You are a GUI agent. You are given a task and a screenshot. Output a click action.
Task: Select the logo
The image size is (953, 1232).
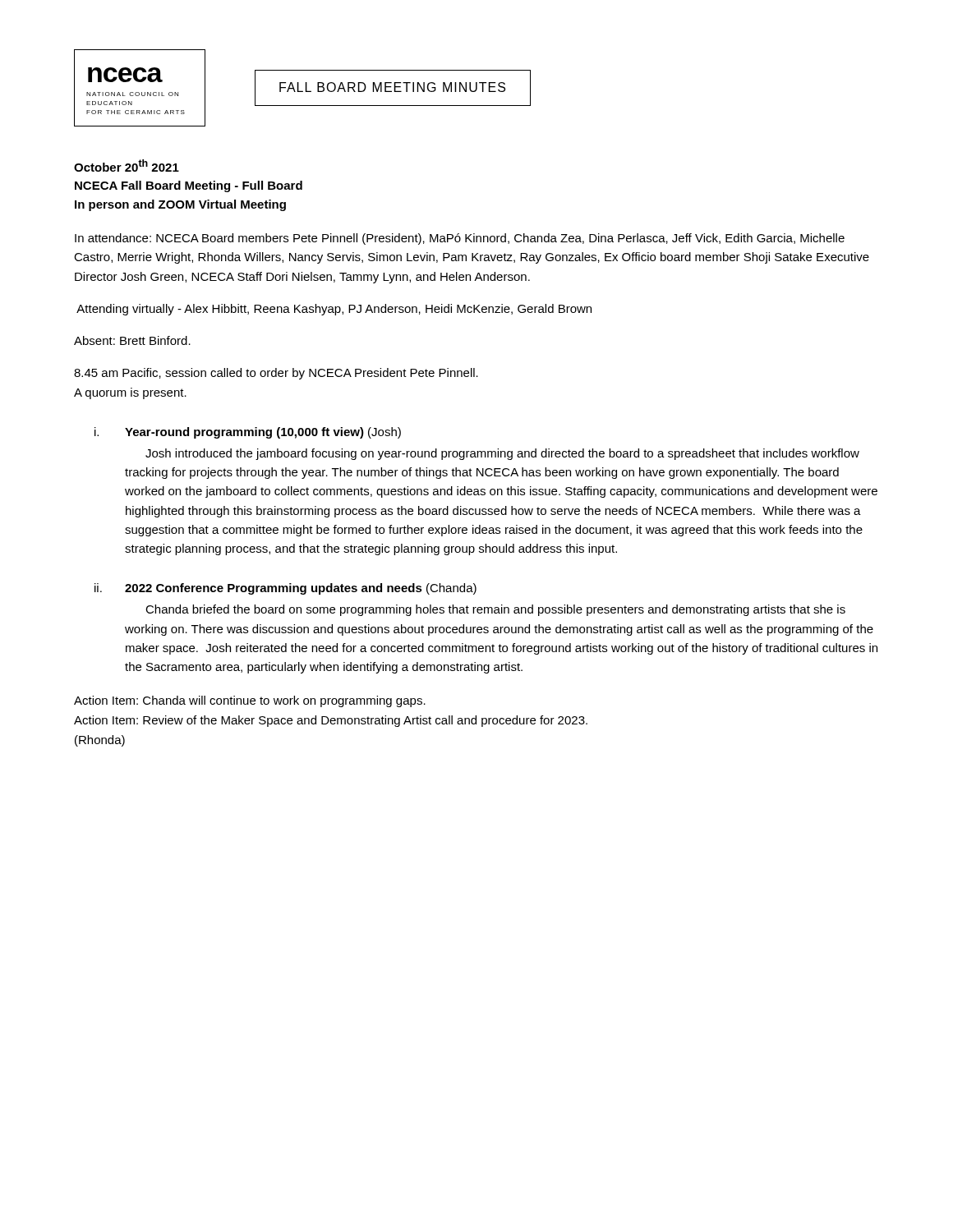click(x=140, y=88)
